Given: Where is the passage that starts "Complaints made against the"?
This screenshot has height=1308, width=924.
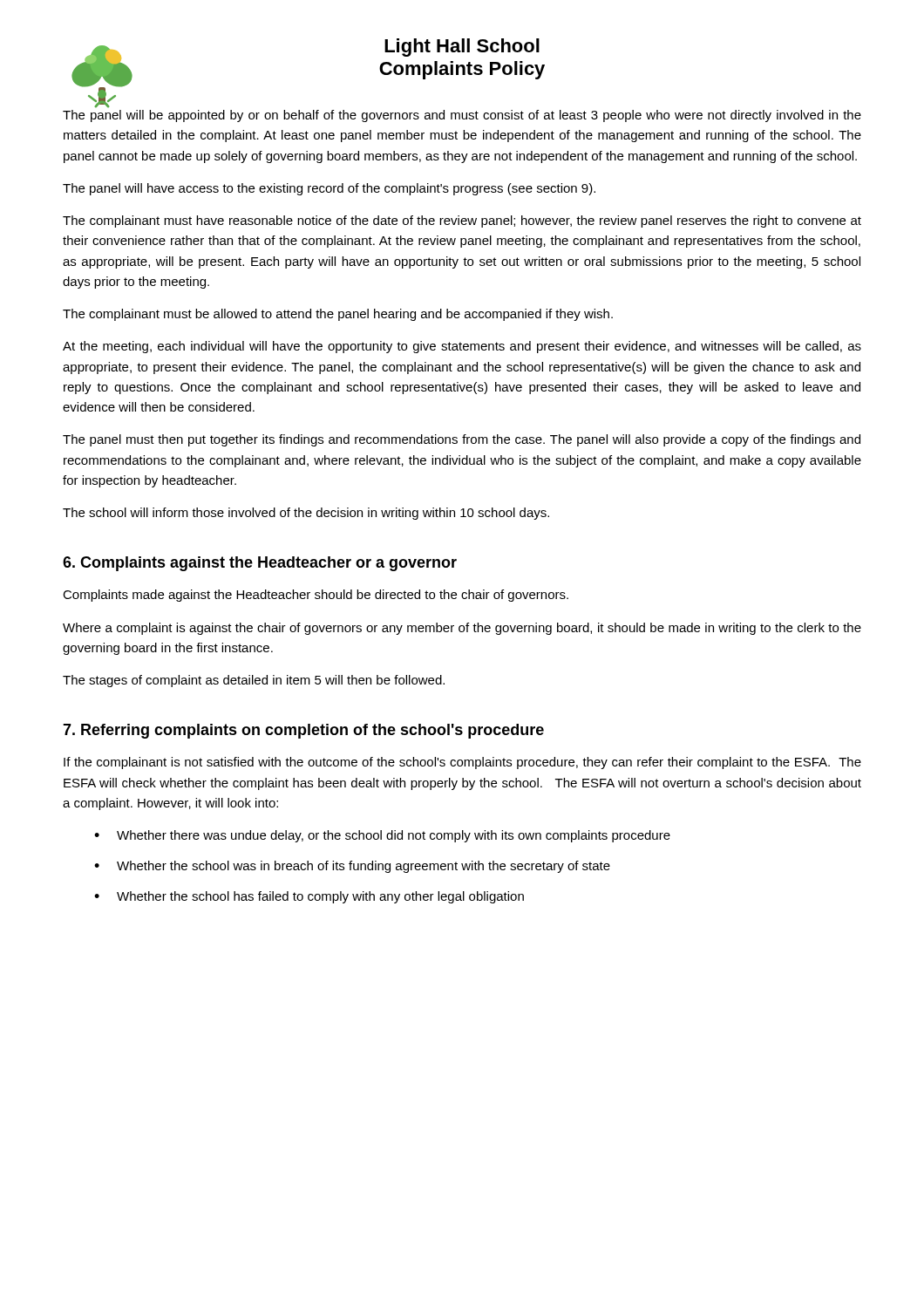Looking at the screenshot, I should coord(316,594).
